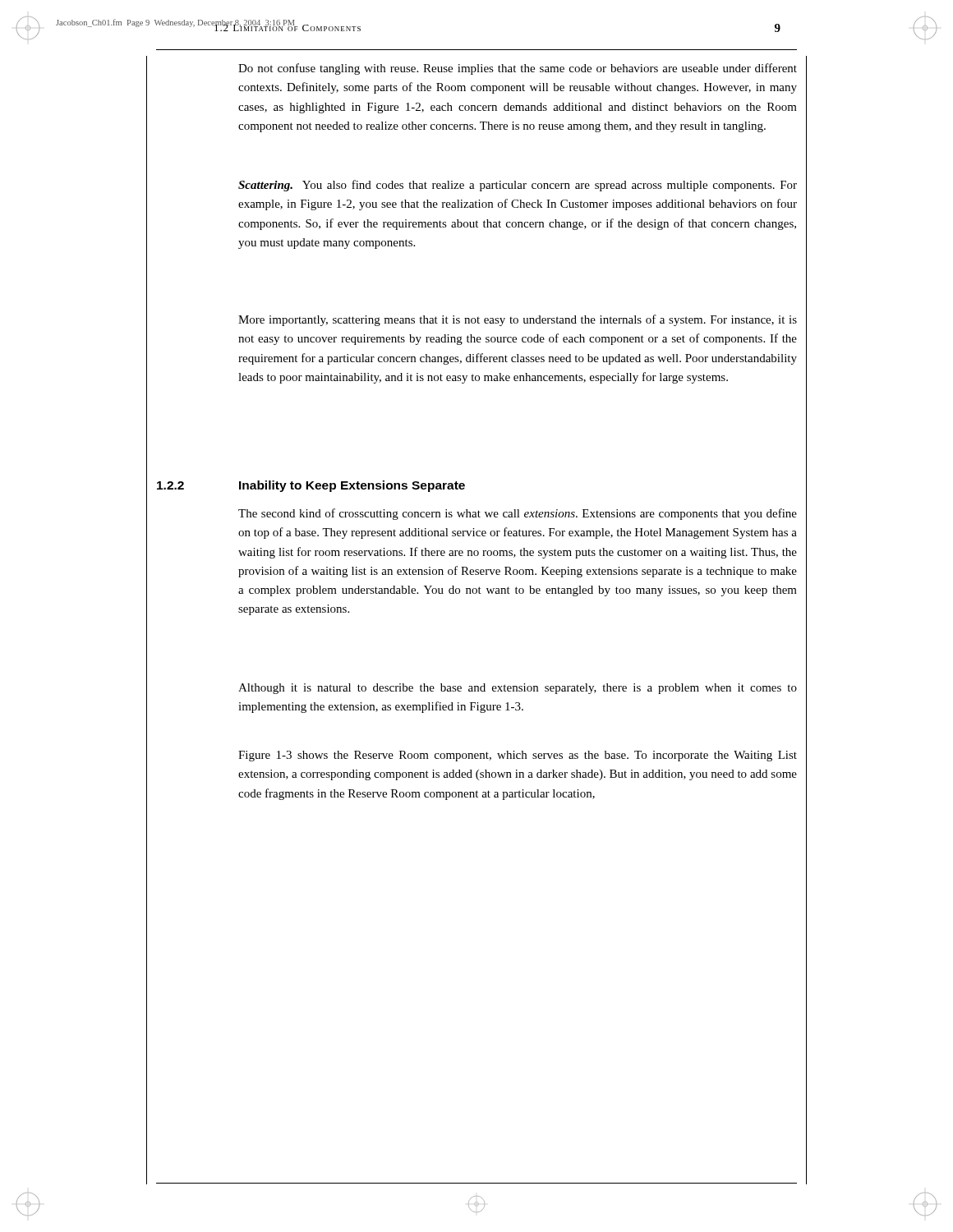Locate the block of text that opens with "More importantly, scattering means that it"
This screenshot has width=953, height=1232.
[518, 349]
